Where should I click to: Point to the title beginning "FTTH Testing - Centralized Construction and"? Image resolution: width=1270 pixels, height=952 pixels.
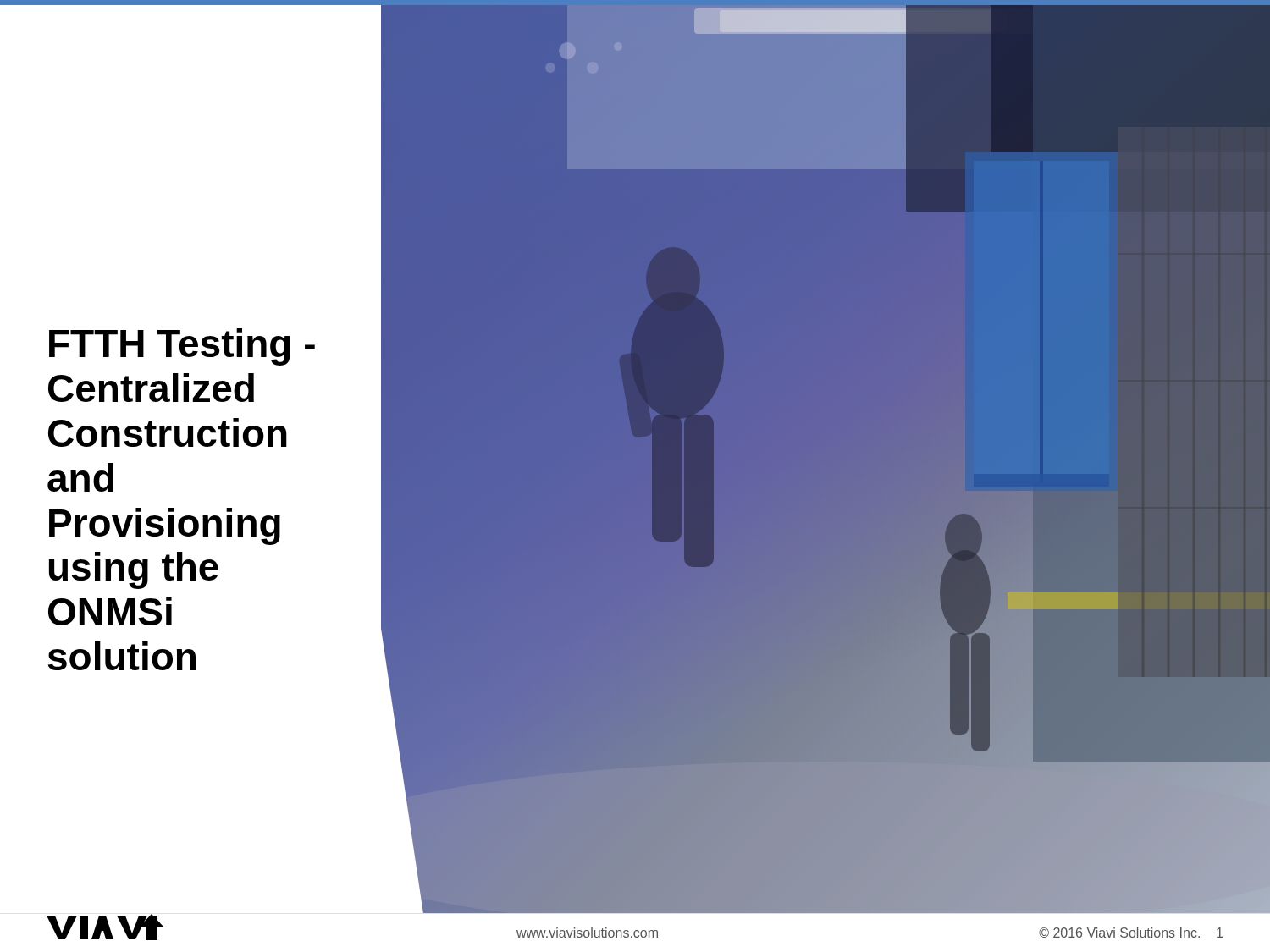click(190, 501)
